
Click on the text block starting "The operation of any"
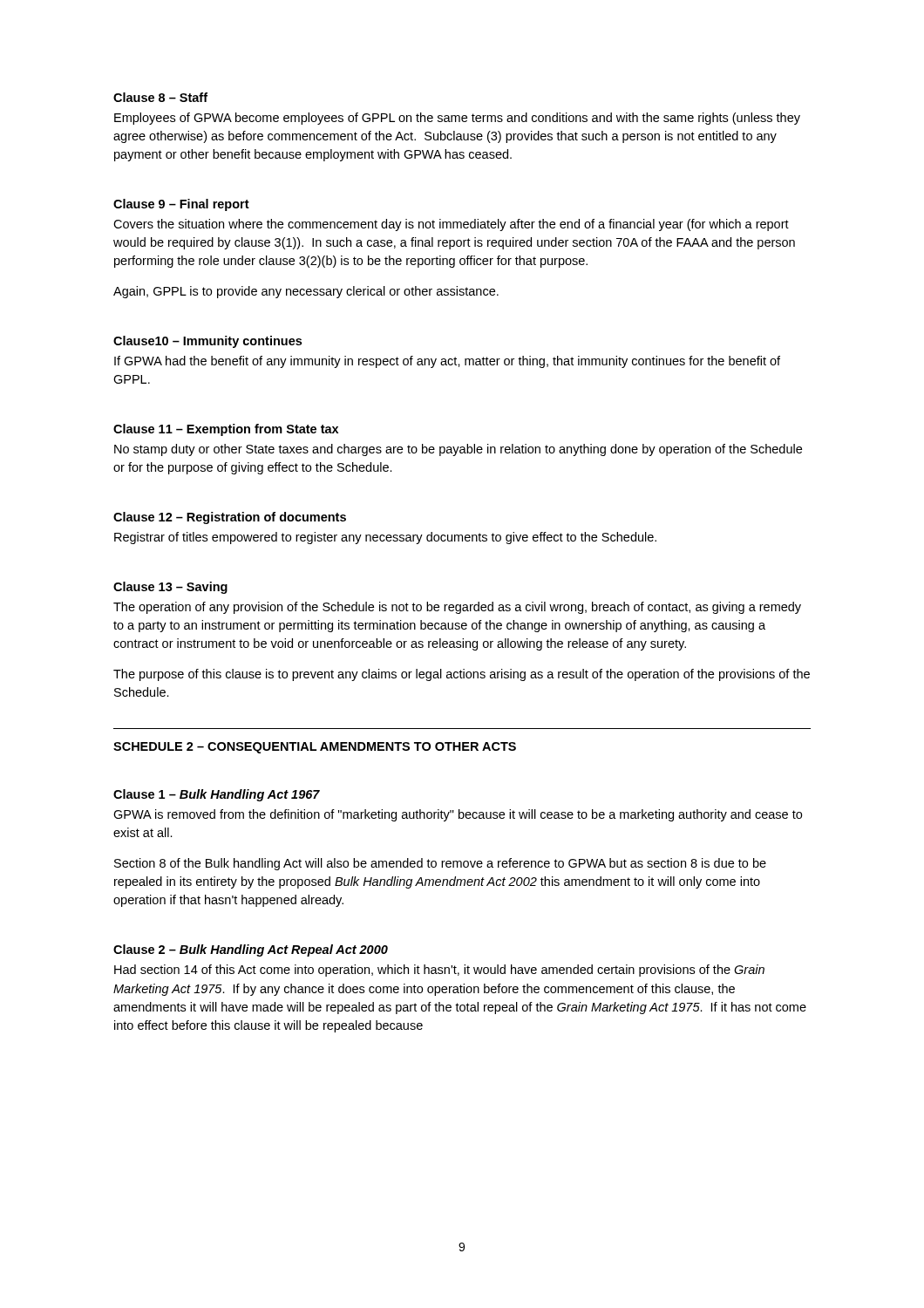point(457,625)
